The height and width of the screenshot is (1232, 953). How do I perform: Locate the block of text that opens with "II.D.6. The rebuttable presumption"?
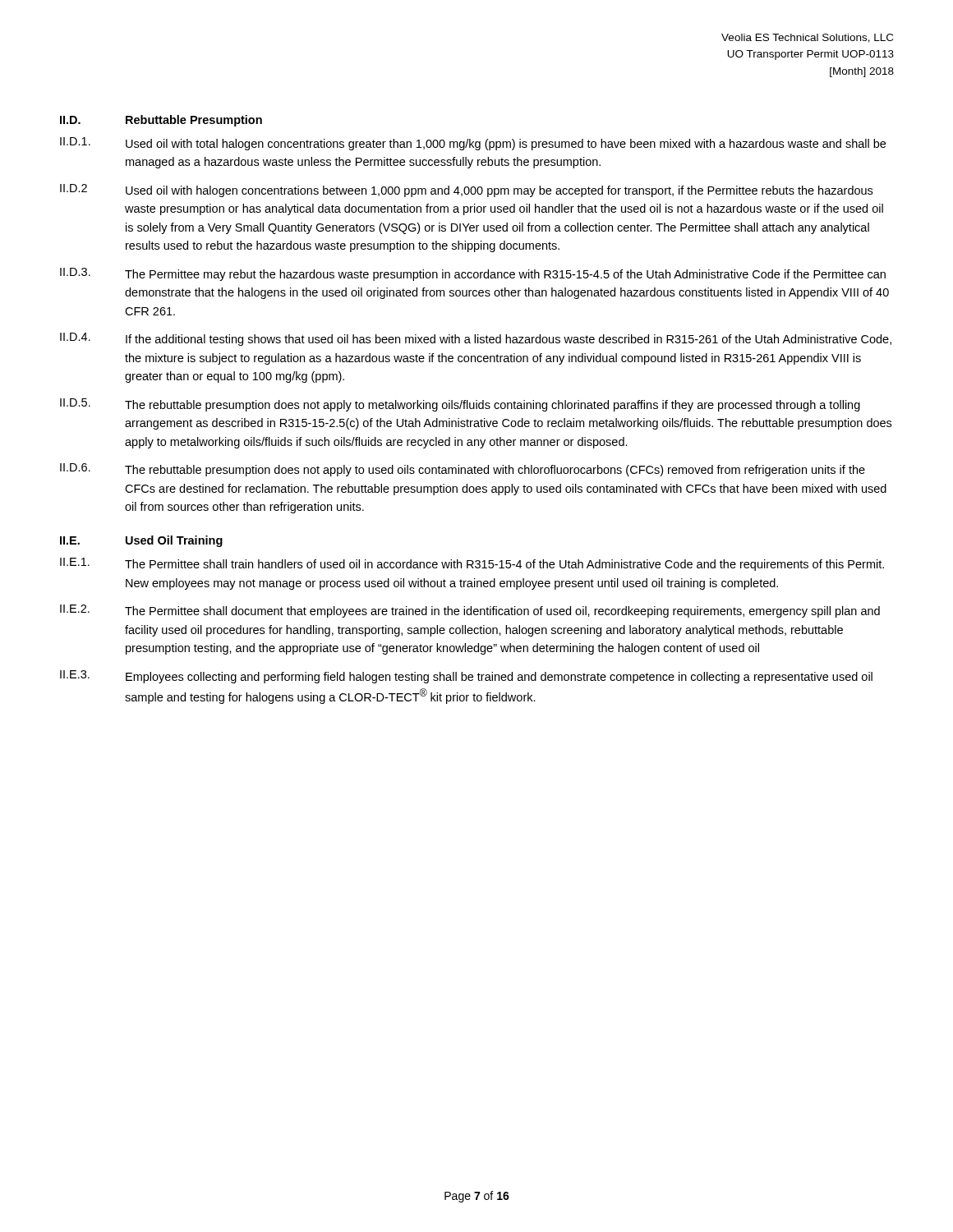pos(476,488)
